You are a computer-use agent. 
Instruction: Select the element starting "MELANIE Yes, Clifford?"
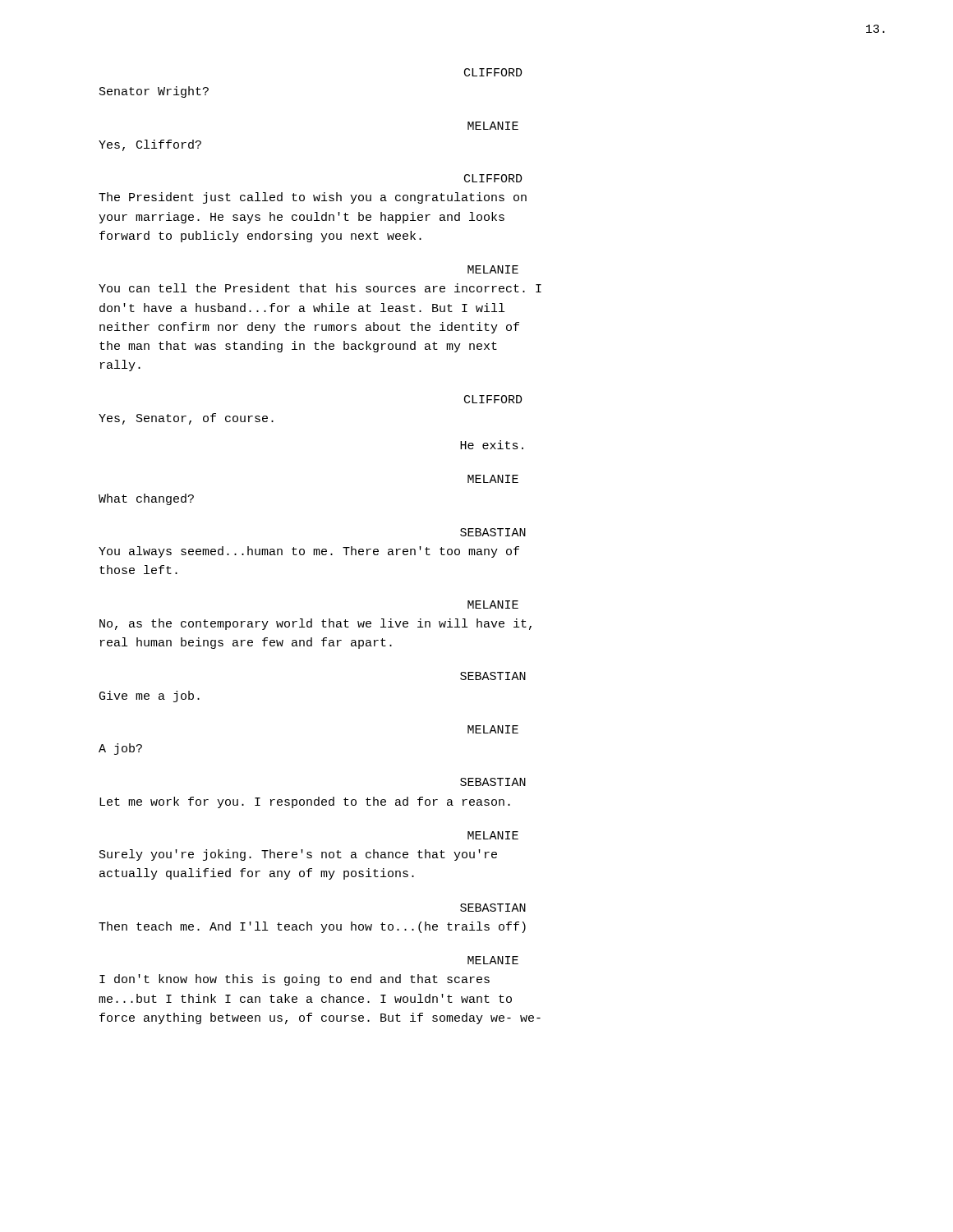point(493,136)
